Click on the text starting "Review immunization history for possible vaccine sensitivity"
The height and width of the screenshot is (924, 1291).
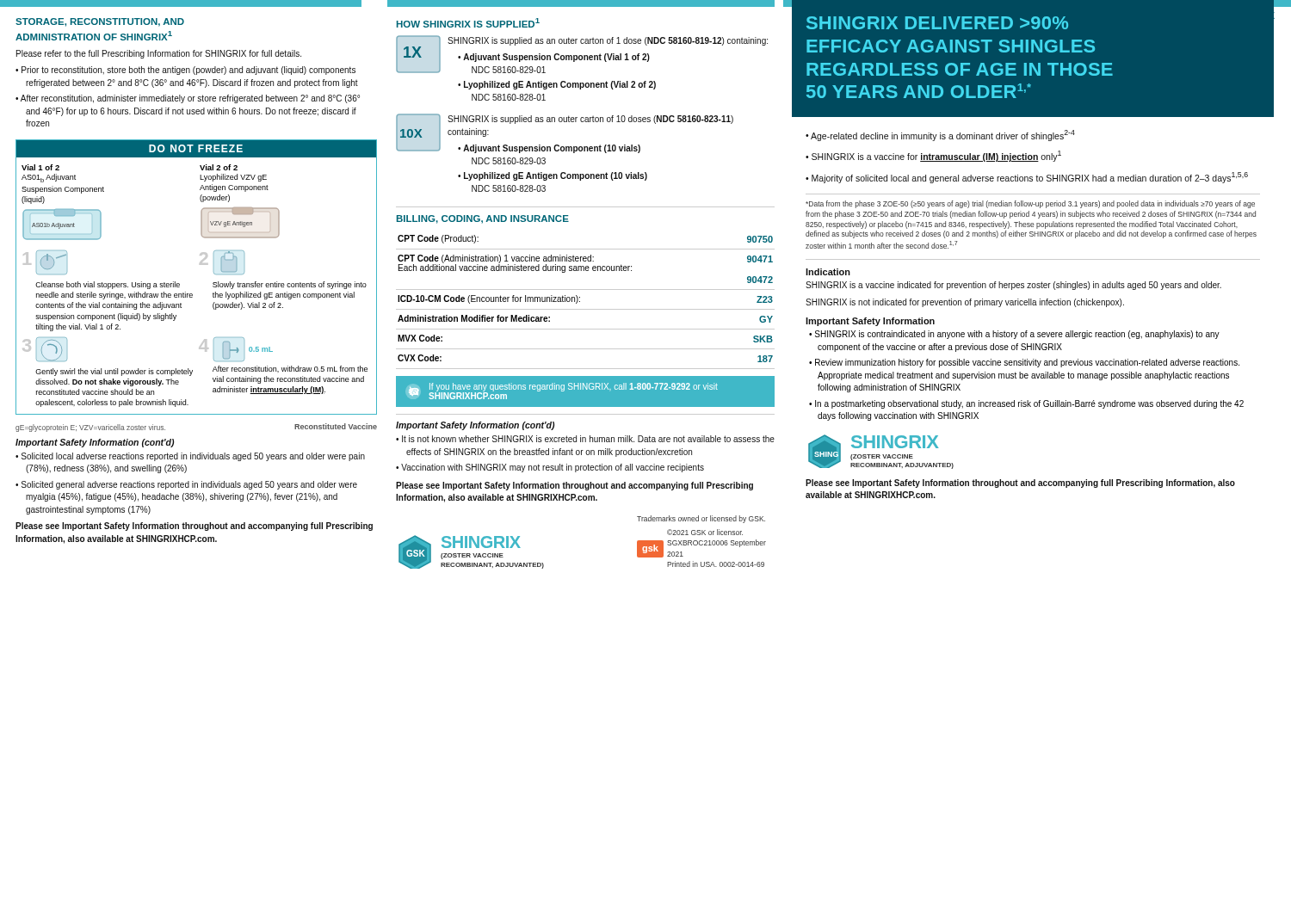[x=1027, y=375]
